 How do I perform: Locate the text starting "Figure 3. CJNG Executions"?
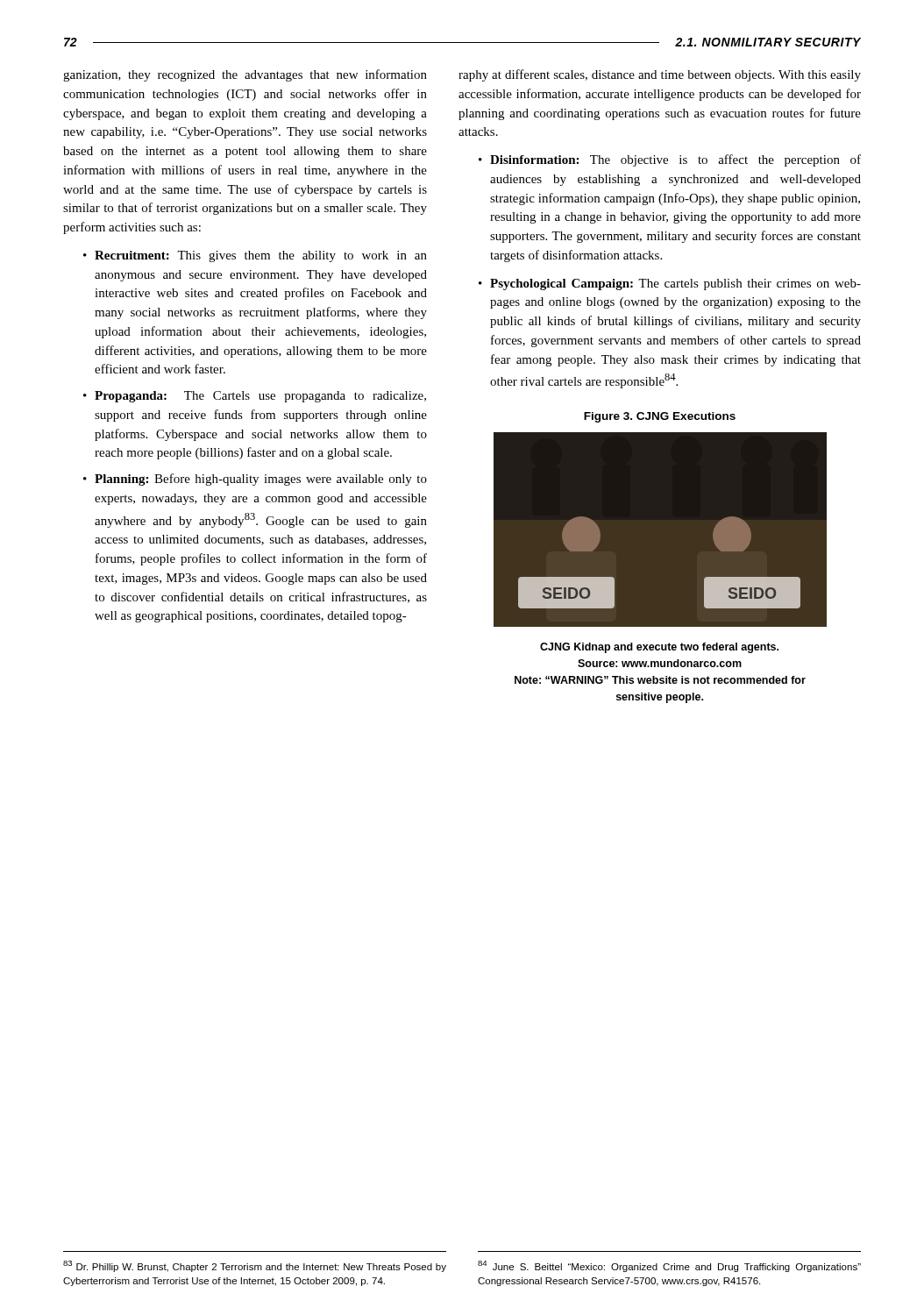660,416
